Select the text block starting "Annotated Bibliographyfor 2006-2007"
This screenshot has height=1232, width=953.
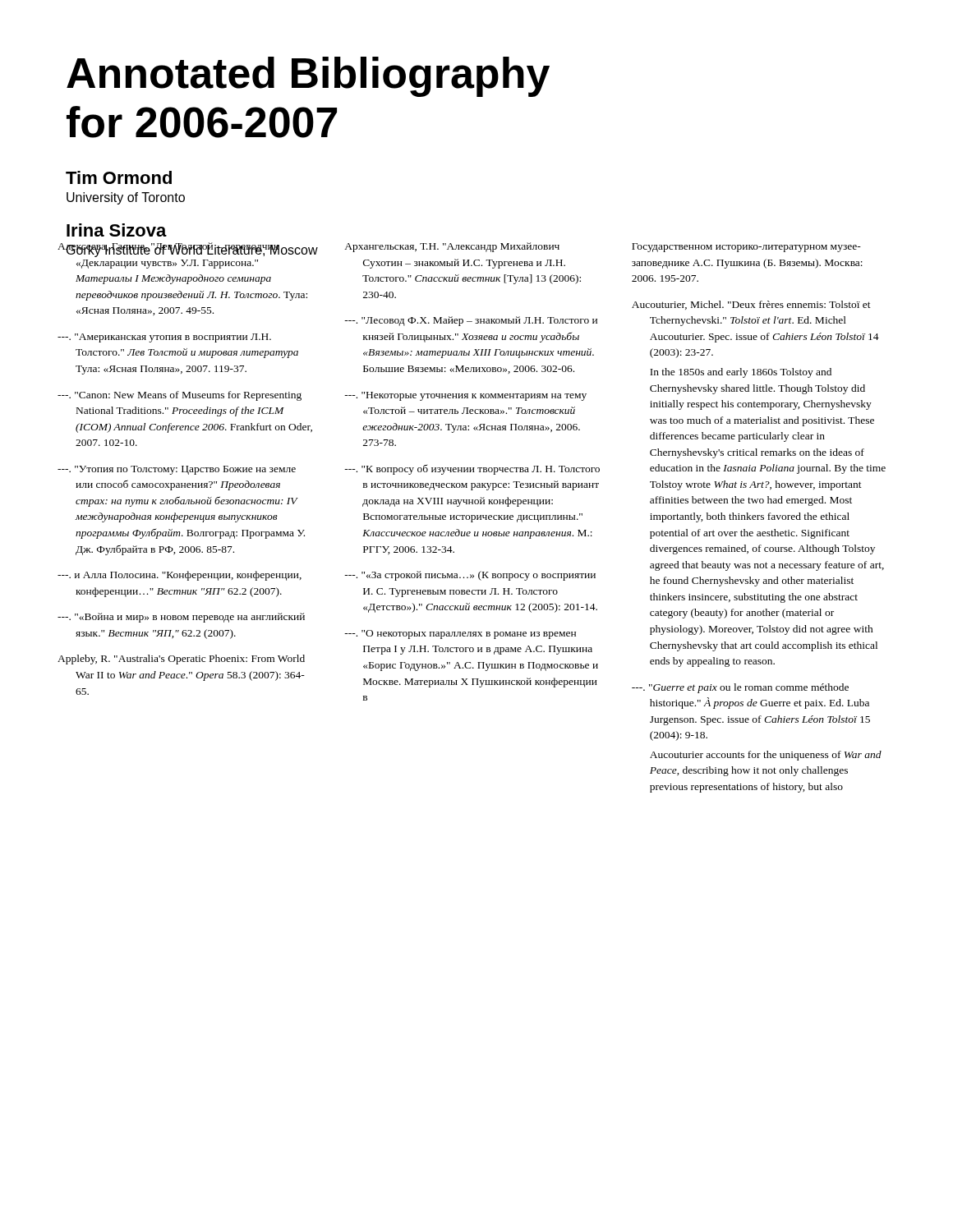(x=308, y=98)
